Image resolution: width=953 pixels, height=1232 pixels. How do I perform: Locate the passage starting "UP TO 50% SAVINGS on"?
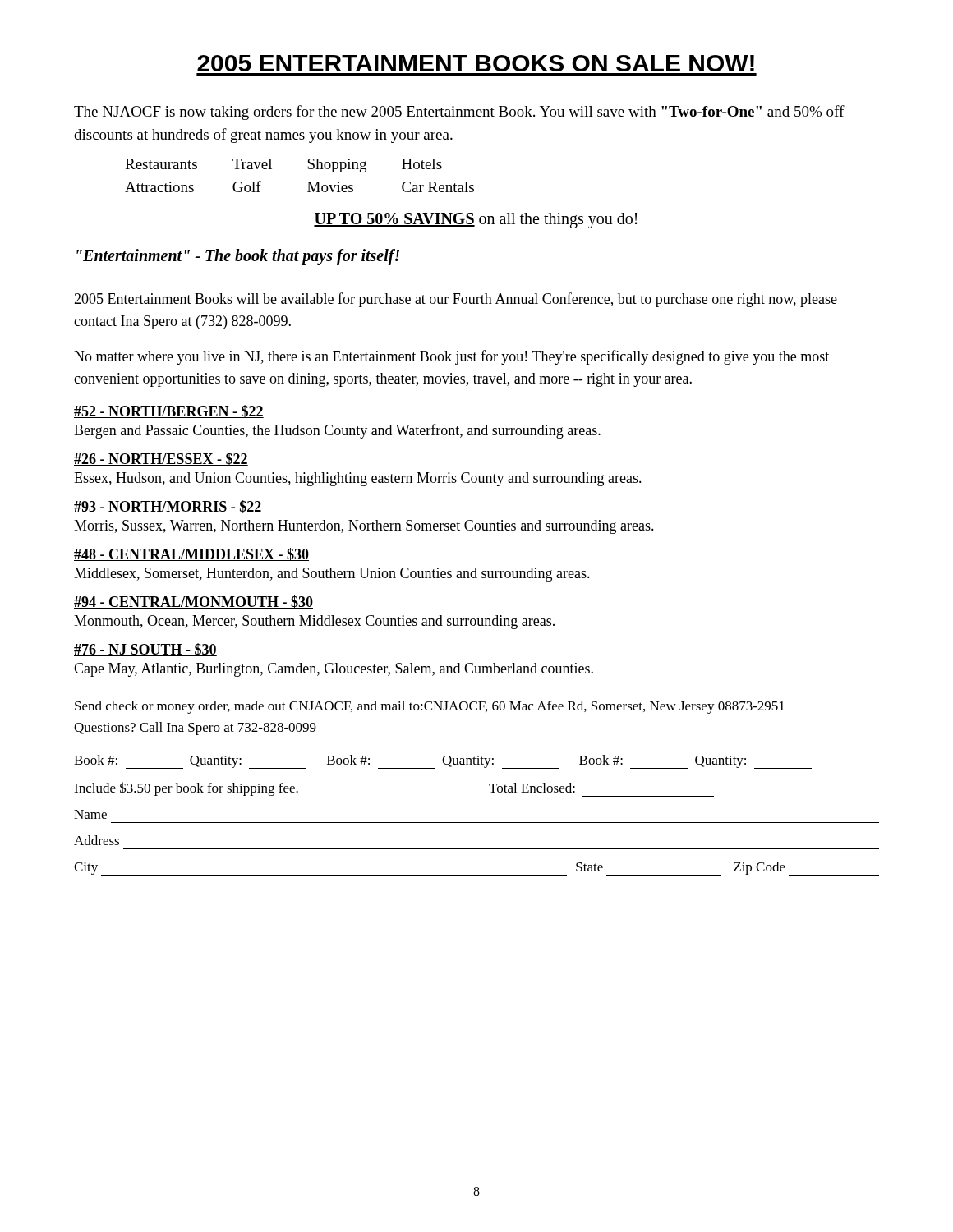point(476,219)
